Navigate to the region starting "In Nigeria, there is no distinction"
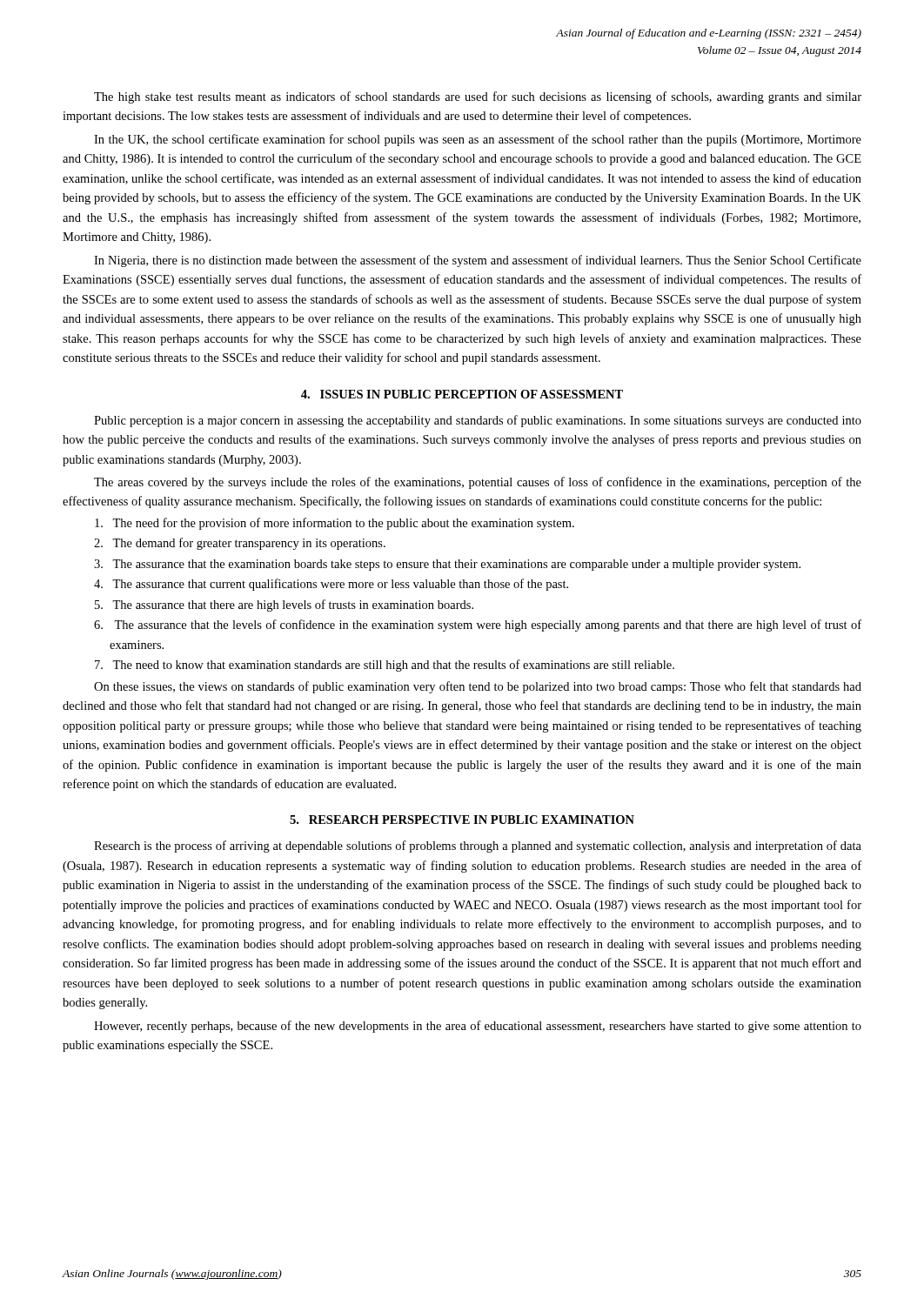The width and height of the screenshot is (924, 1305). tap(462, 309)
